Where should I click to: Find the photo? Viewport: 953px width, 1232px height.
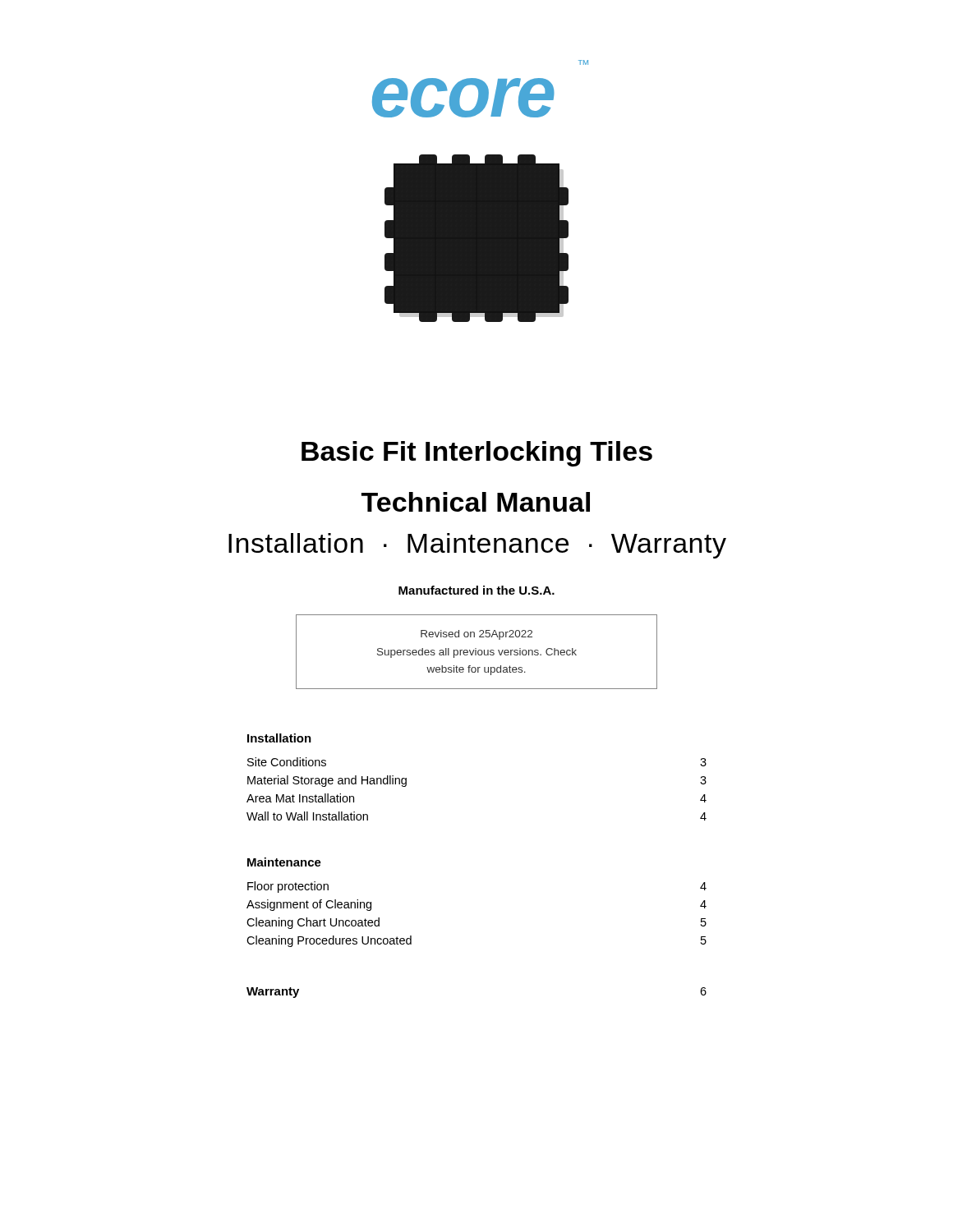[476, 240]
